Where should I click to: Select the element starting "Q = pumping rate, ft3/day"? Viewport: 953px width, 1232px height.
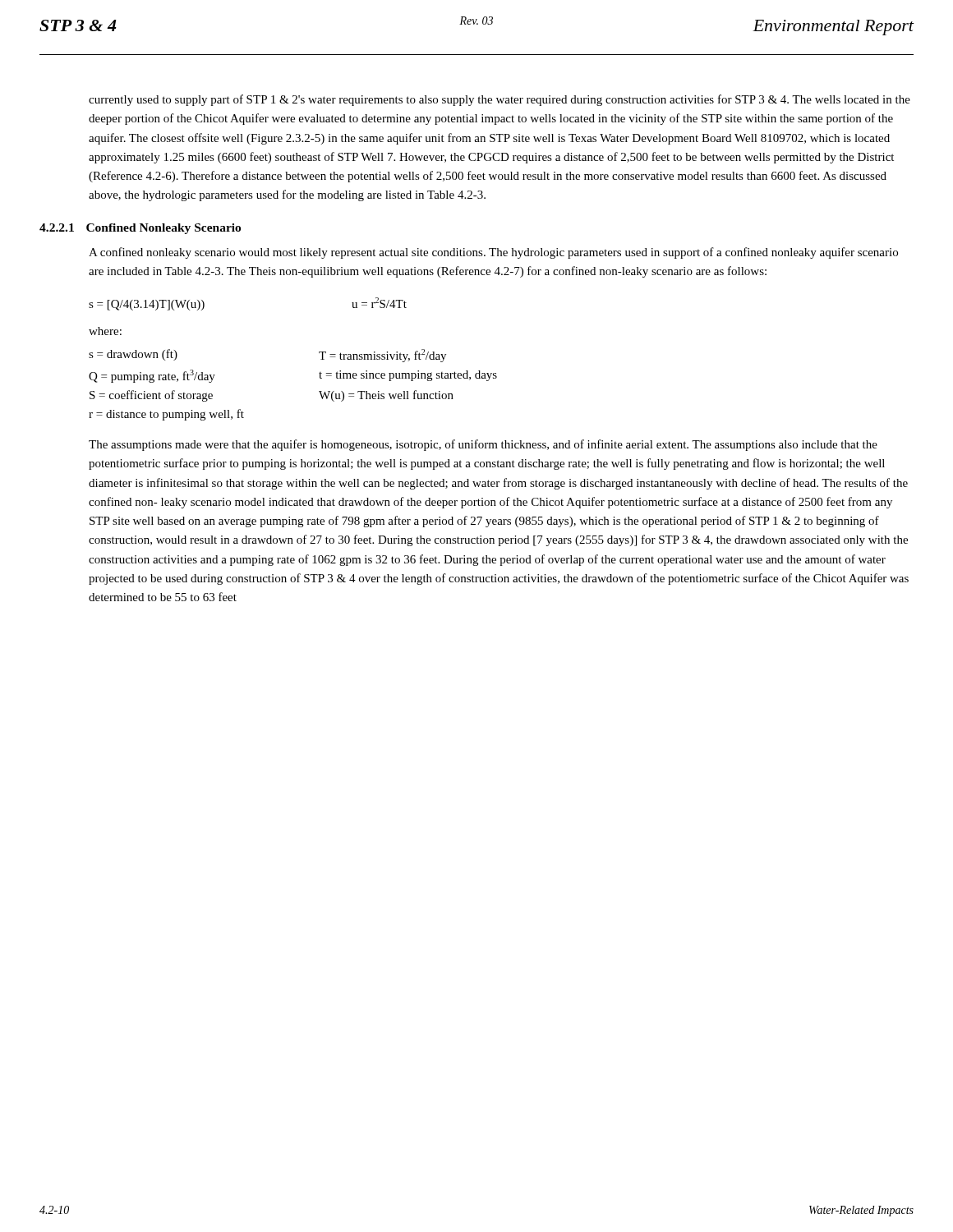point(152,375)
